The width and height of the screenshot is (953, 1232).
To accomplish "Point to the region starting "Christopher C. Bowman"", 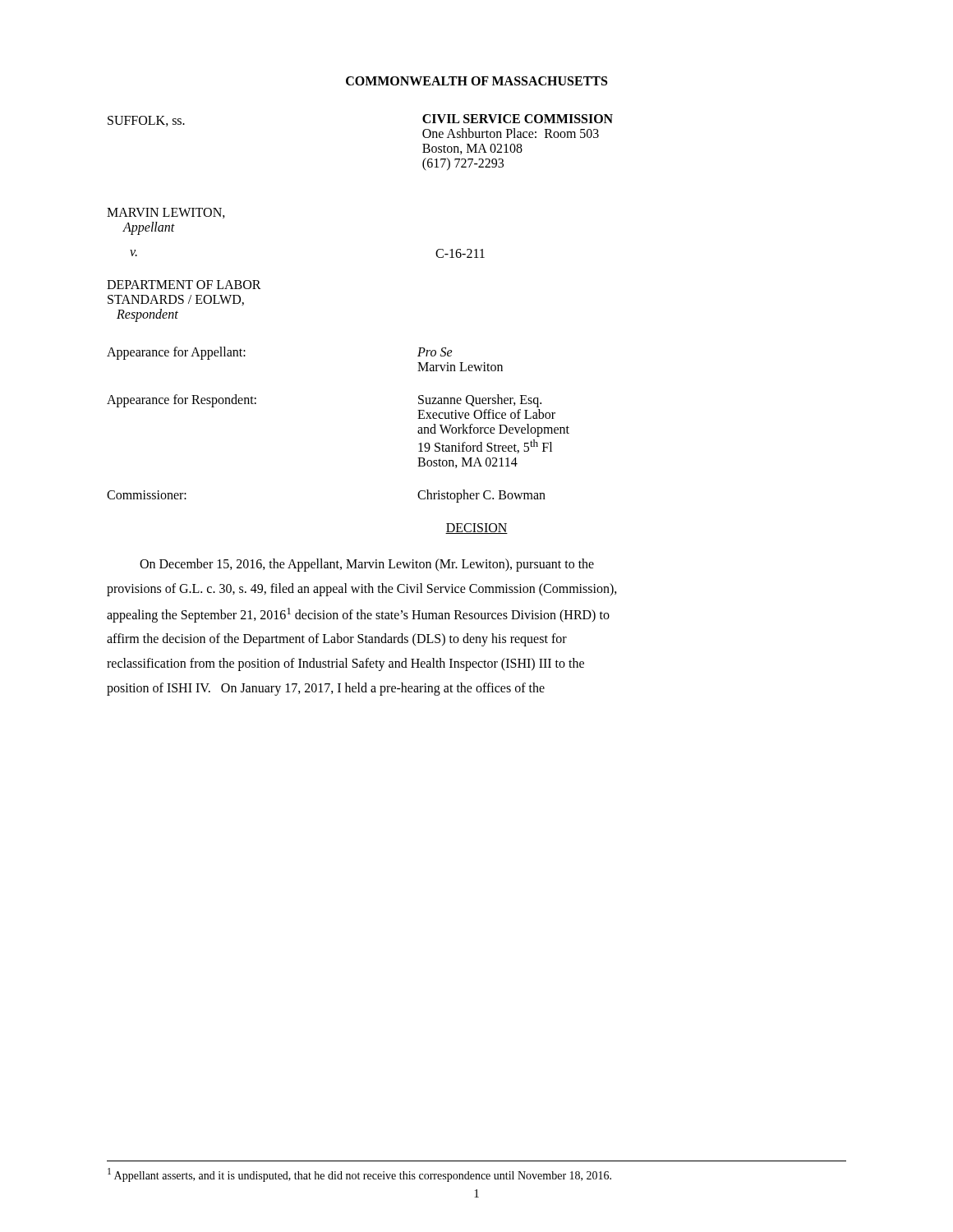I will tap(481, 495).
